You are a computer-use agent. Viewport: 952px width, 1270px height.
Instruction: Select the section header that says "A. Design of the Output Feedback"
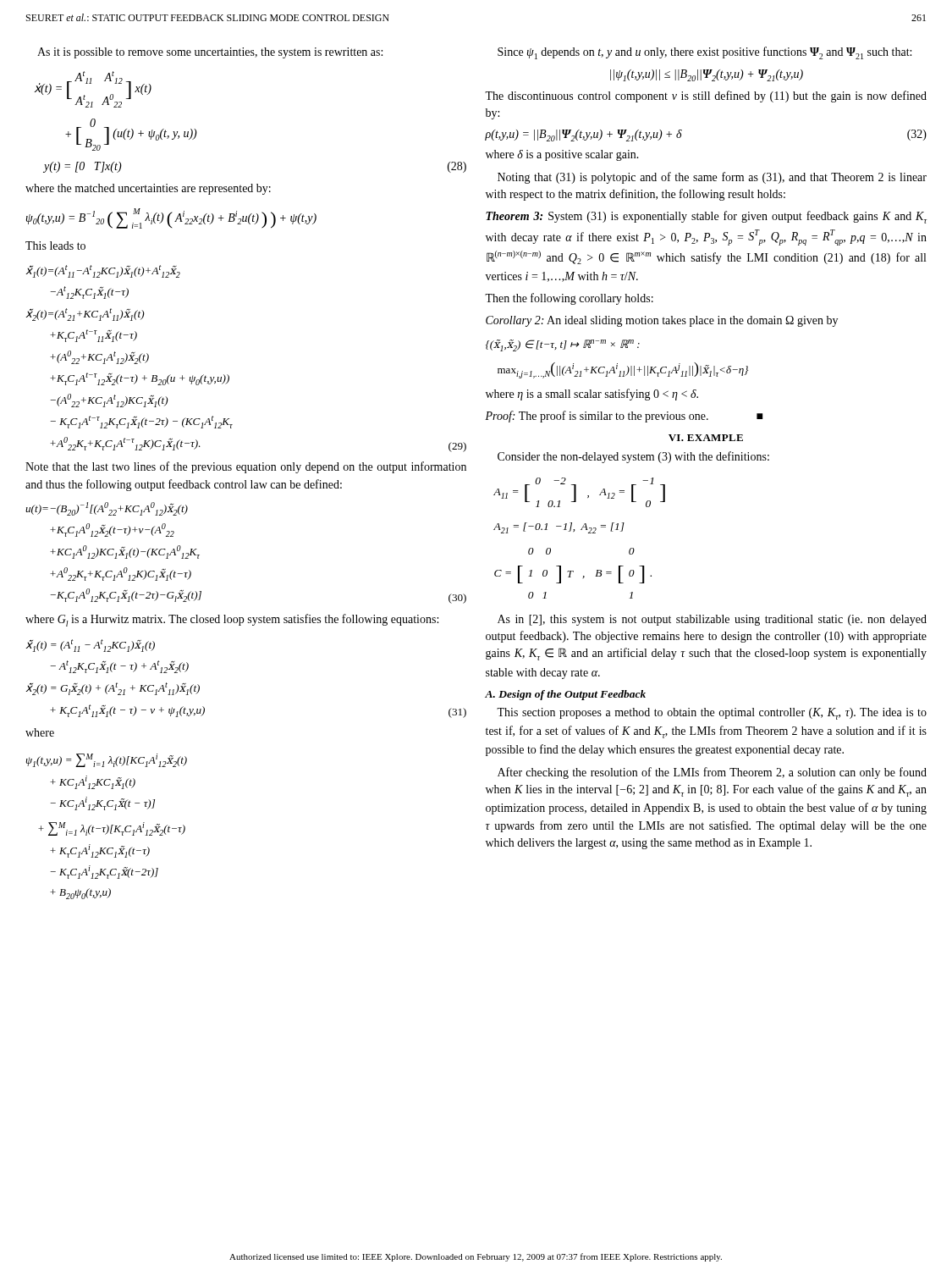566,694
